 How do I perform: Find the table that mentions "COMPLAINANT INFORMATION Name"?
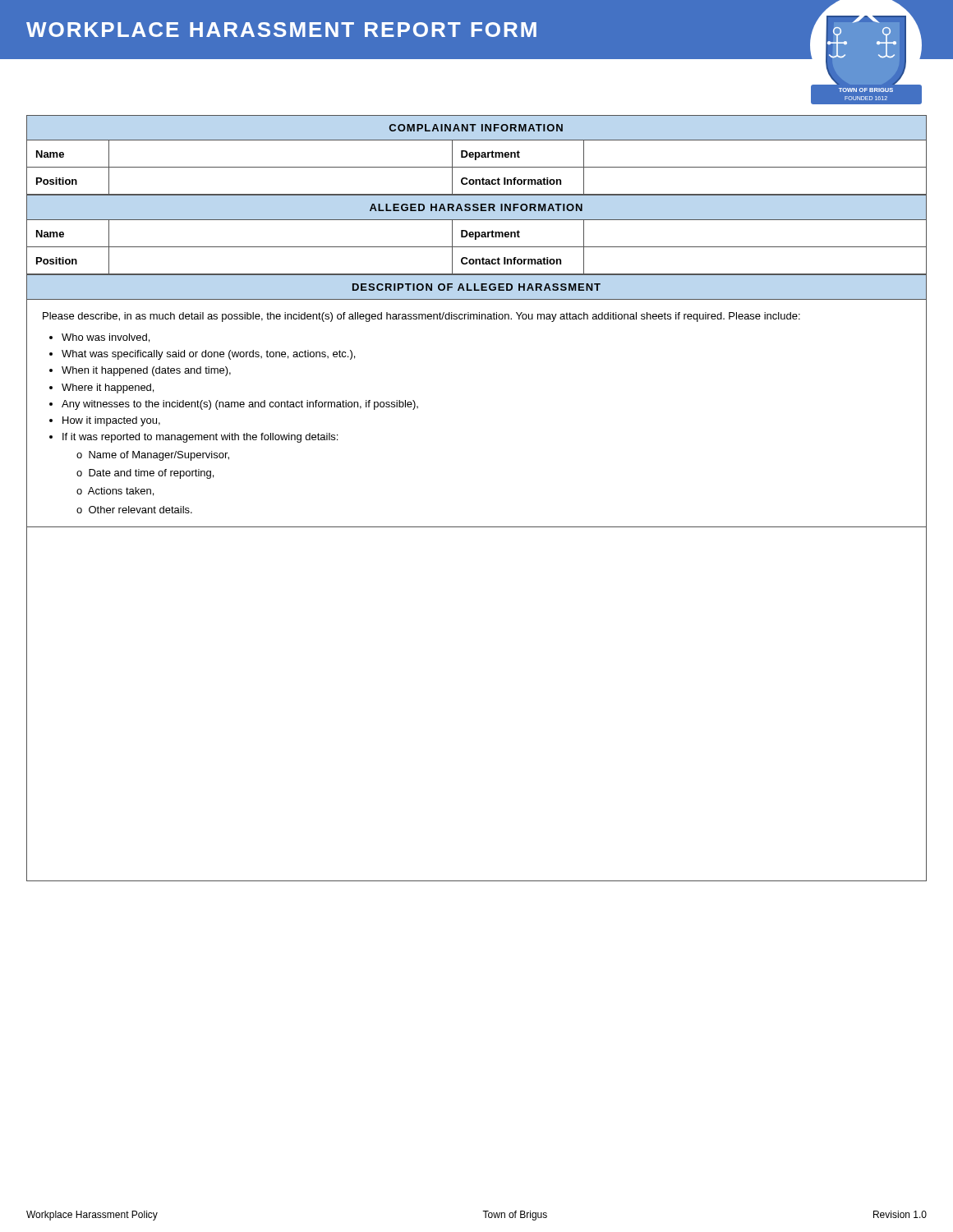pos(476,155)
